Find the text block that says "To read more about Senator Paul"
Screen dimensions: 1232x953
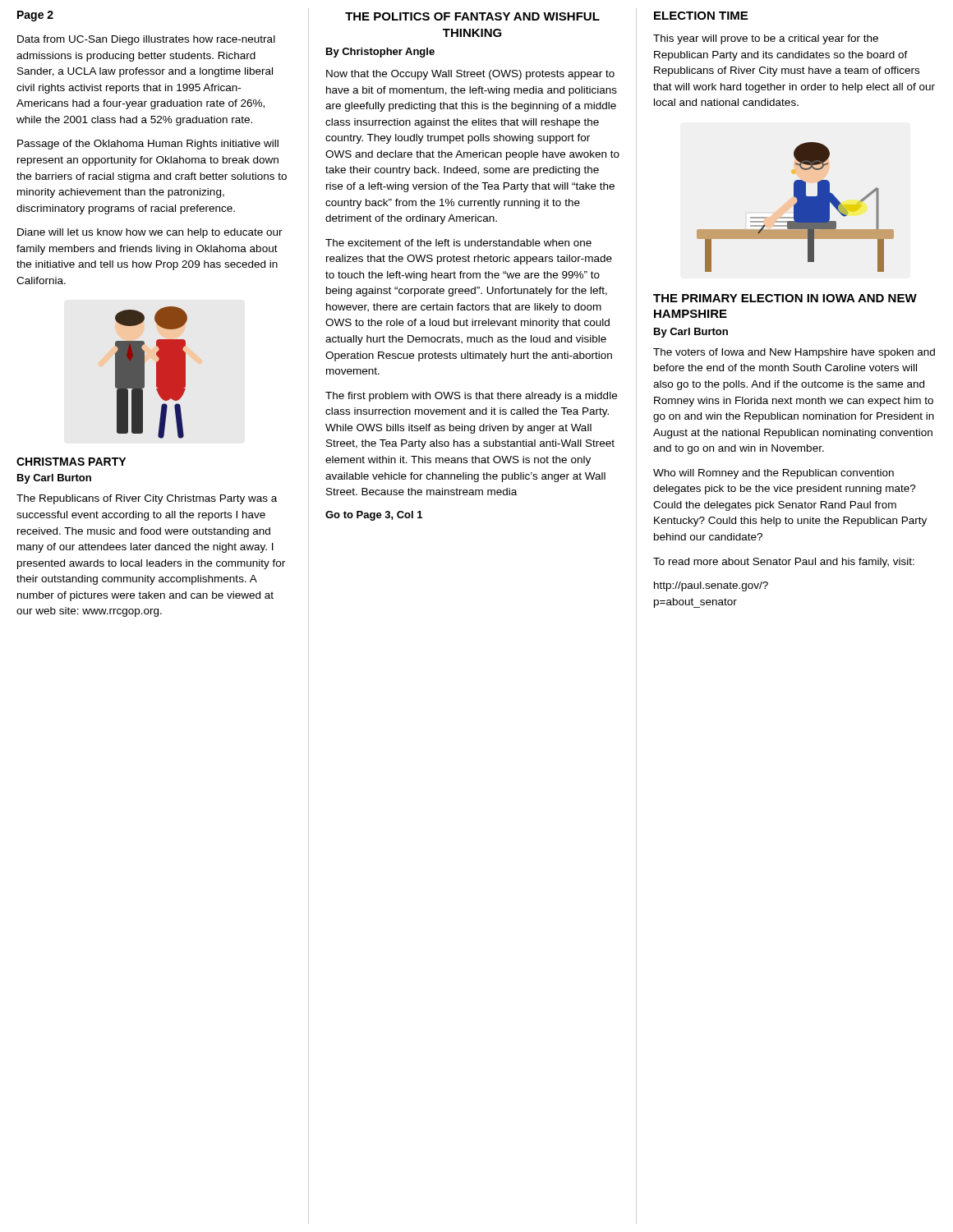pos(784,561)
